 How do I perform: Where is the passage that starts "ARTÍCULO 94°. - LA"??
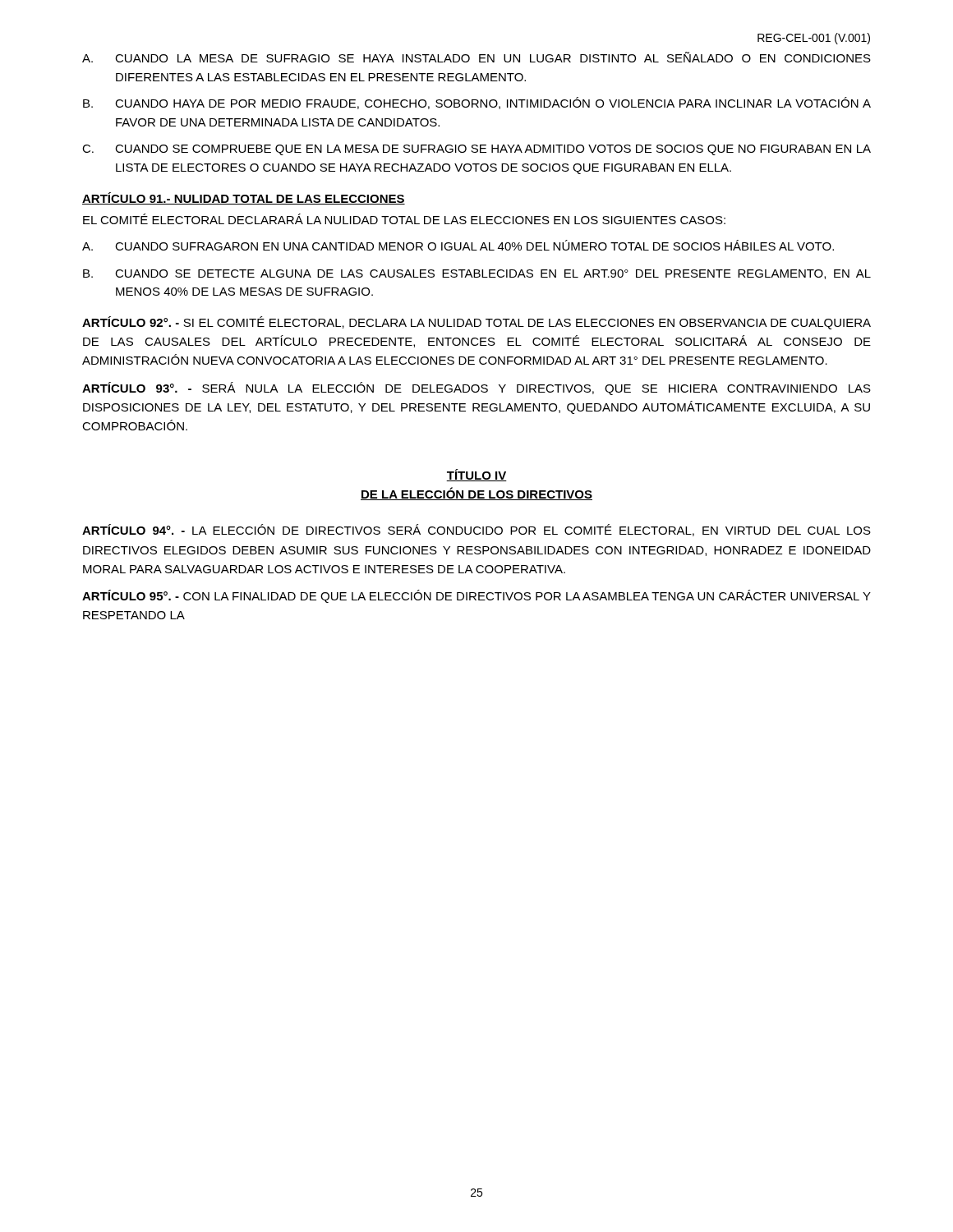[x=476, y=549]
